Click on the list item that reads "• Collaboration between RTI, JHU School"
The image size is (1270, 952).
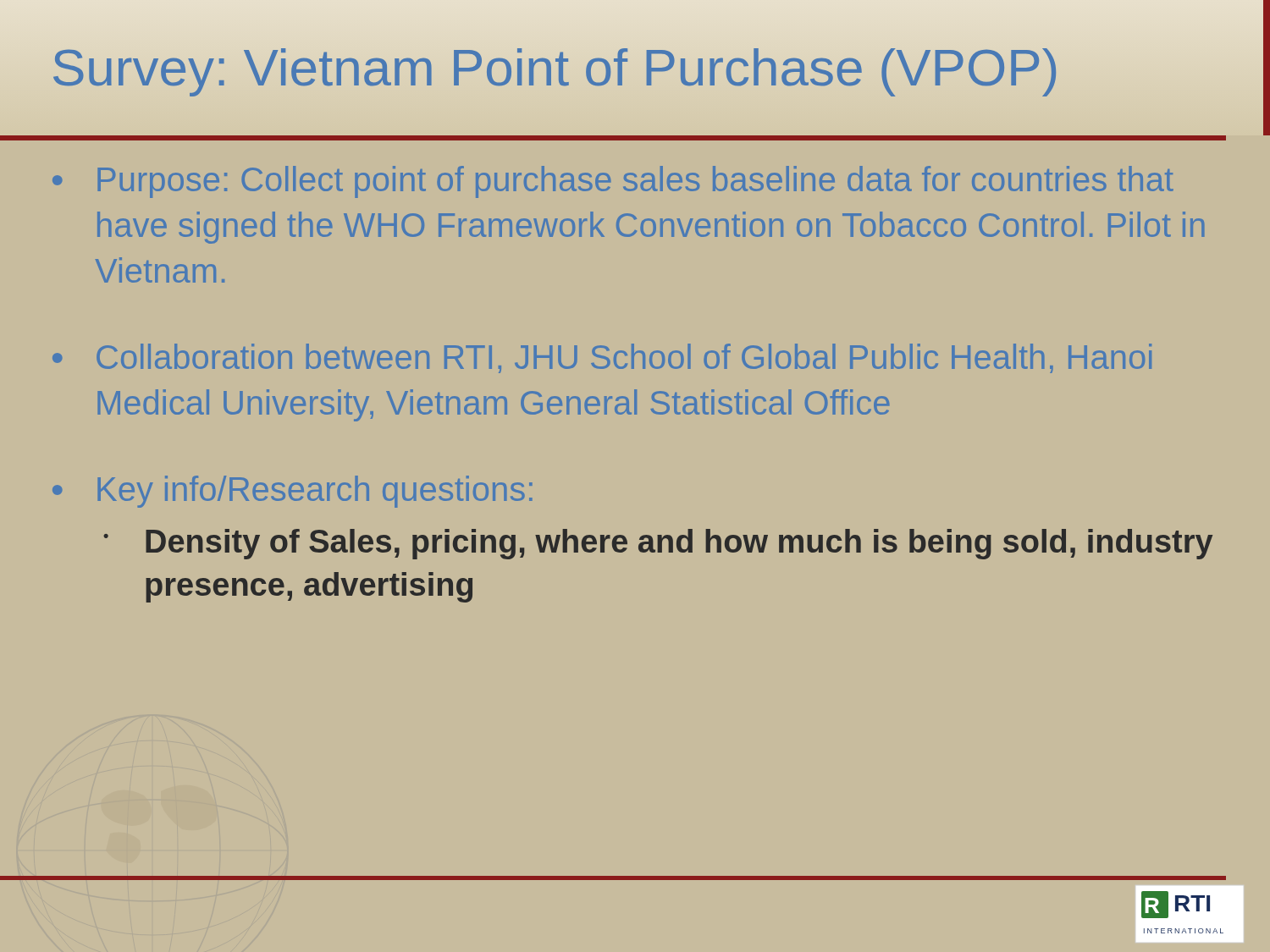pyautogui.click(x=635, y=380)
